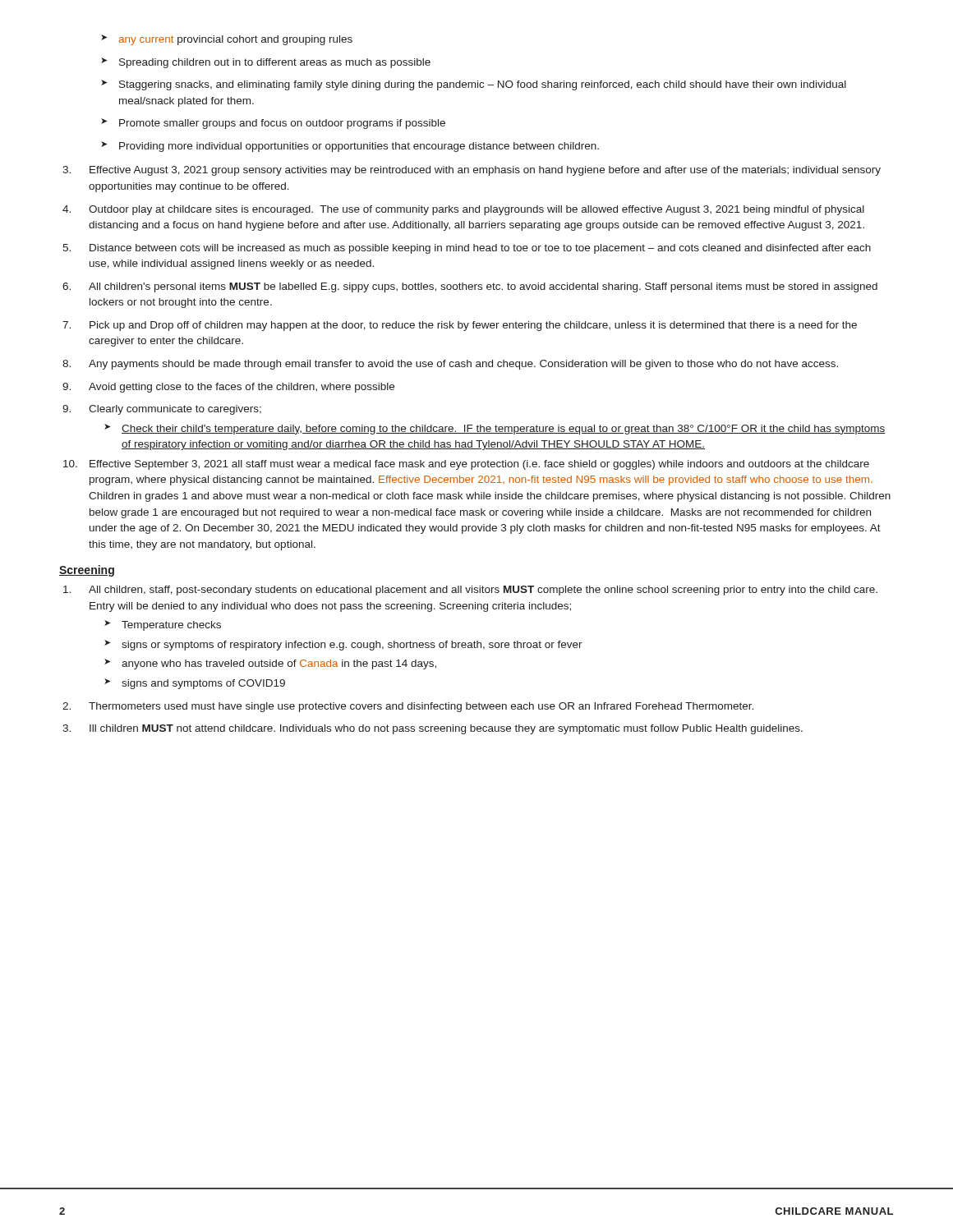Image resolution: width=953 pixels, height=1232 pixels.
Task: Click on the list item that says "All children's personal items MUST be labelled"
Action: (483, 294)
